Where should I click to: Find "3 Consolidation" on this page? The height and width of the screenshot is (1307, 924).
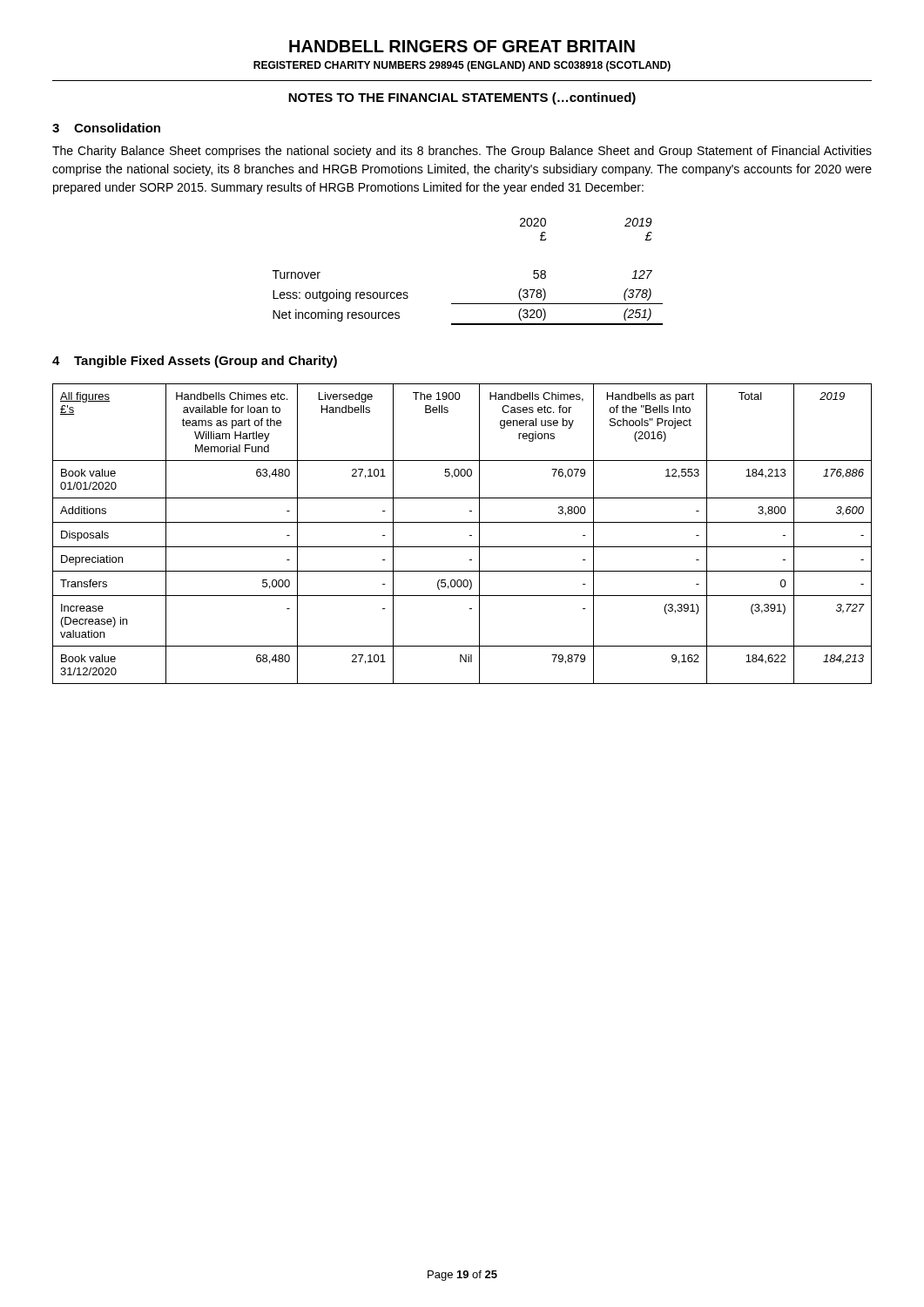(x=107, y=128)
